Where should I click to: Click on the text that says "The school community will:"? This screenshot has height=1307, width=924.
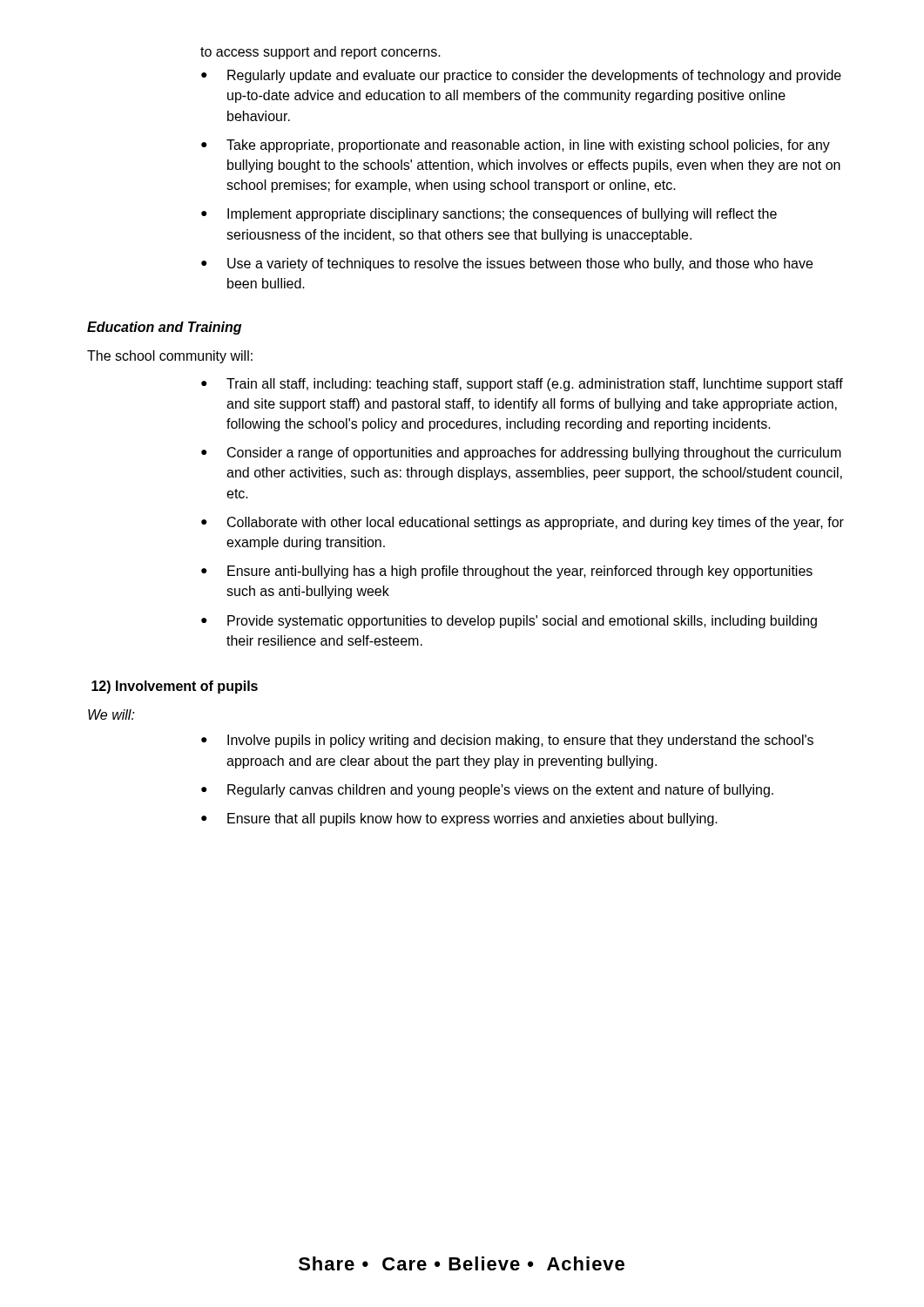coord(170,356)
